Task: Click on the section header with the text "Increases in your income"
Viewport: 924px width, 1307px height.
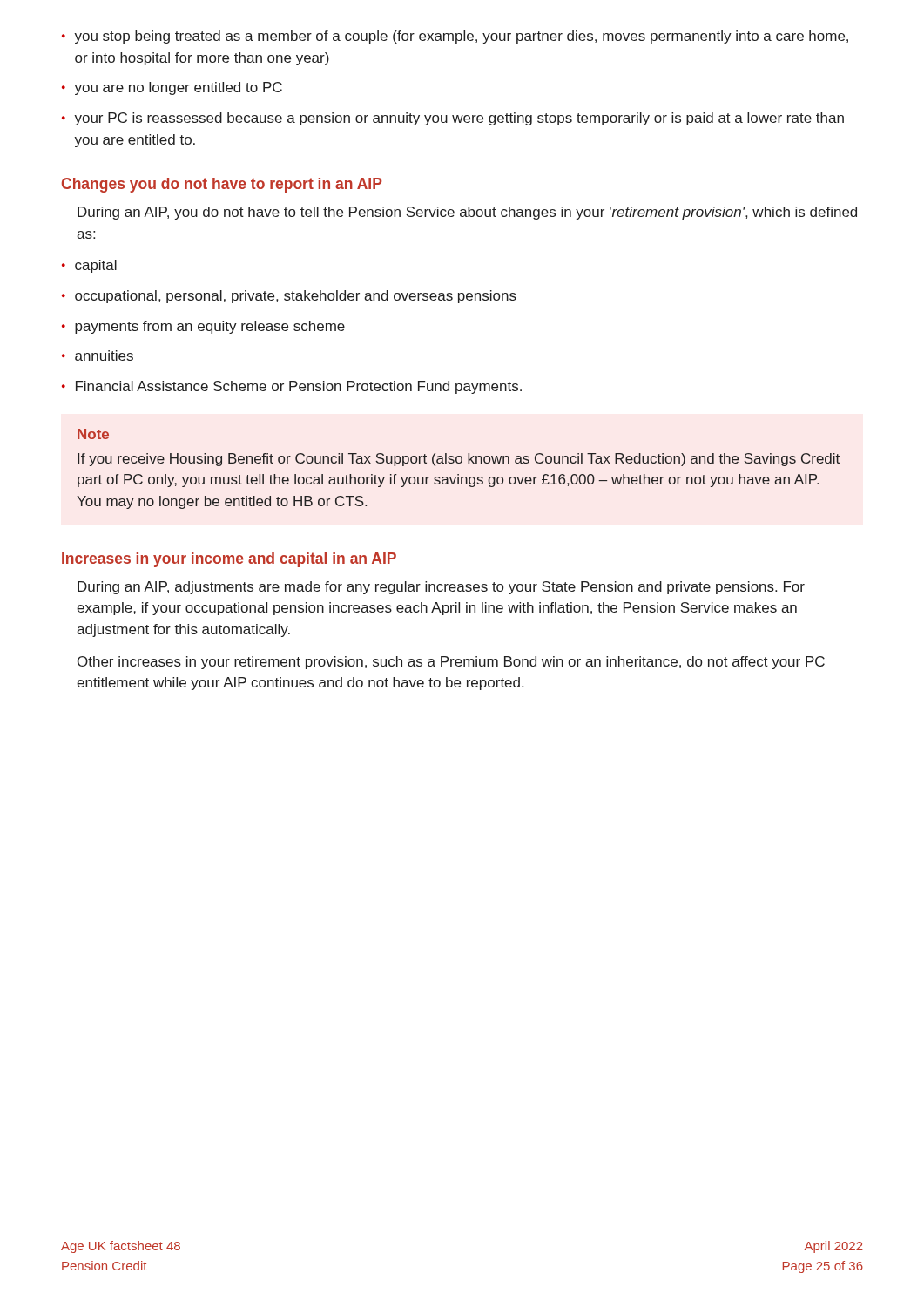Action: [x=229, y=558]
